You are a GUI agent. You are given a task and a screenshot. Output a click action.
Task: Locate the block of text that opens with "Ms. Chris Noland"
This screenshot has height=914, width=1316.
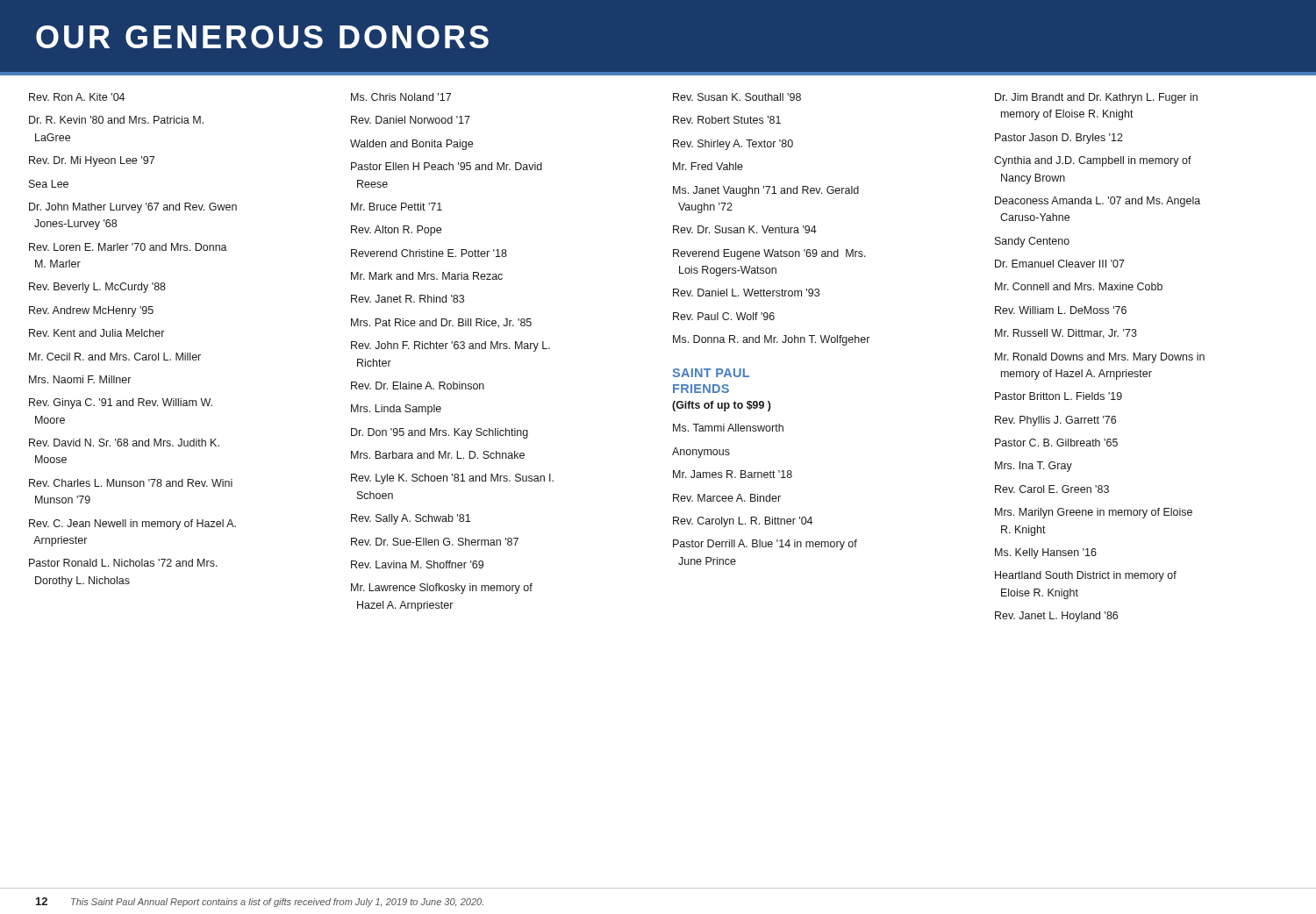[497, 352]
